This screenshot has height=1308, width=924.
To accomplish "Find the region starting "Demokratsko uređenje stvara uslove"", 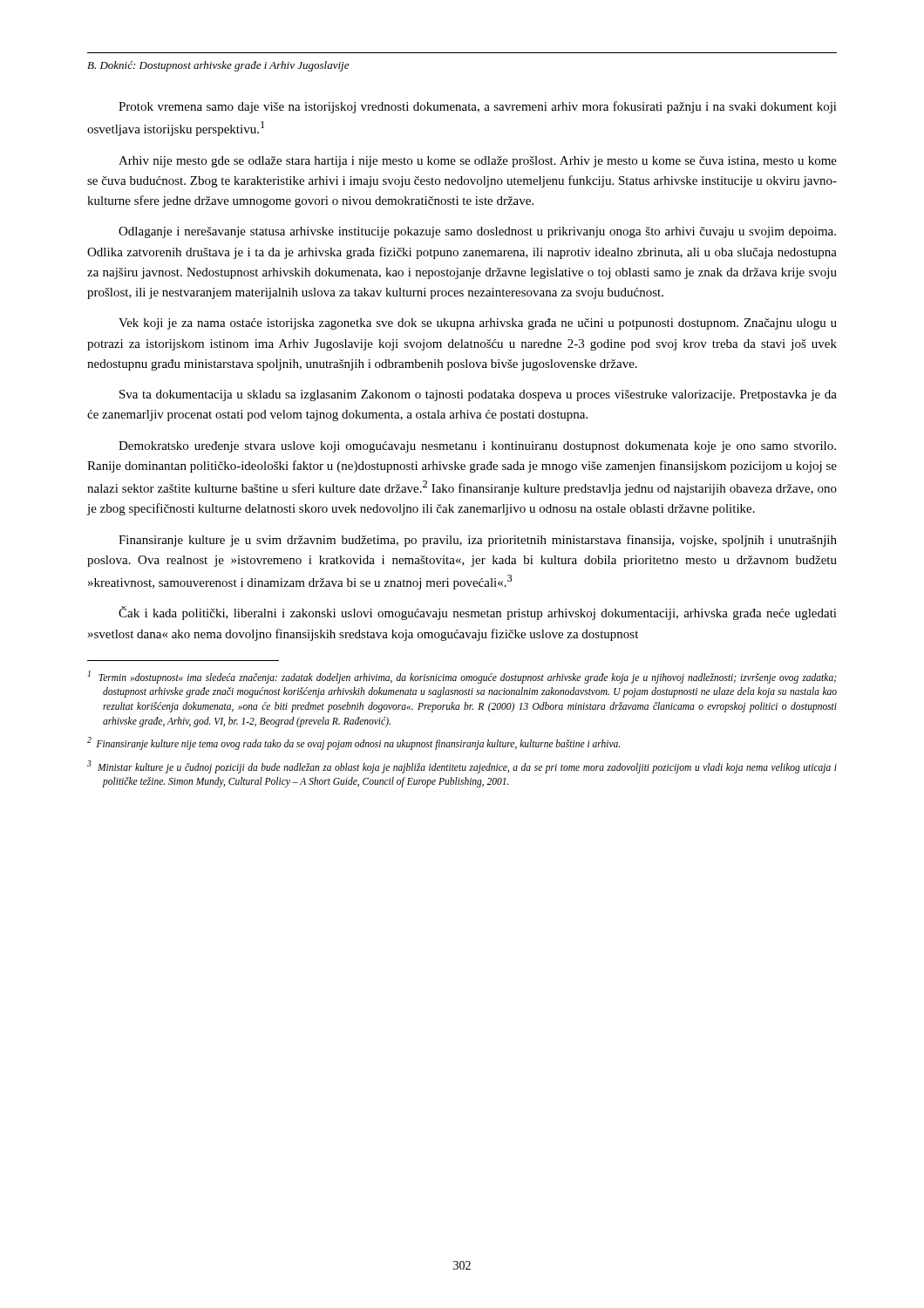I will [x=462, y=477].
